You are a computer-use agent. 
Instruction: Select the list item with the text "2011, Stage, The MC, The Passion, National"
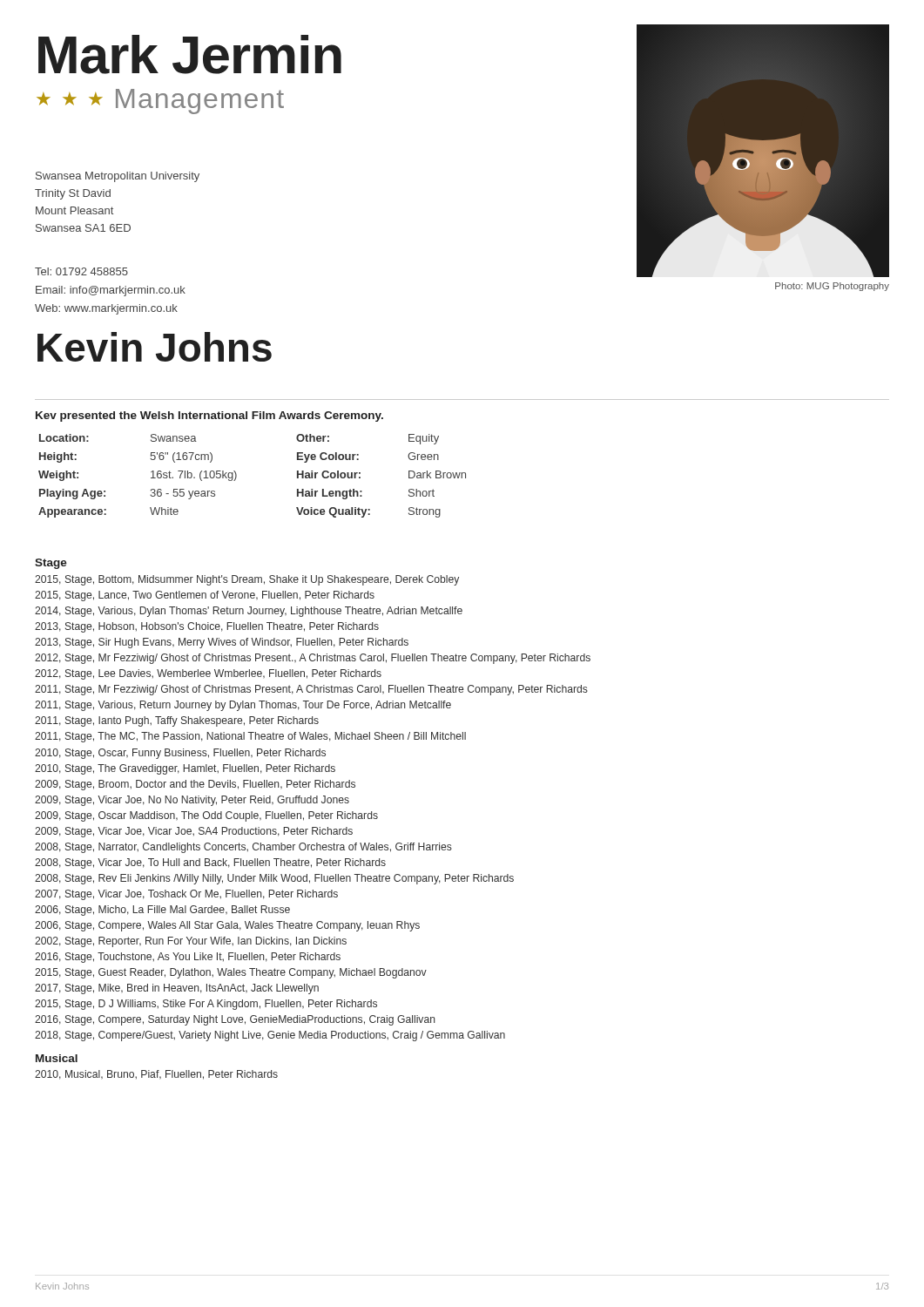[251, 737]
